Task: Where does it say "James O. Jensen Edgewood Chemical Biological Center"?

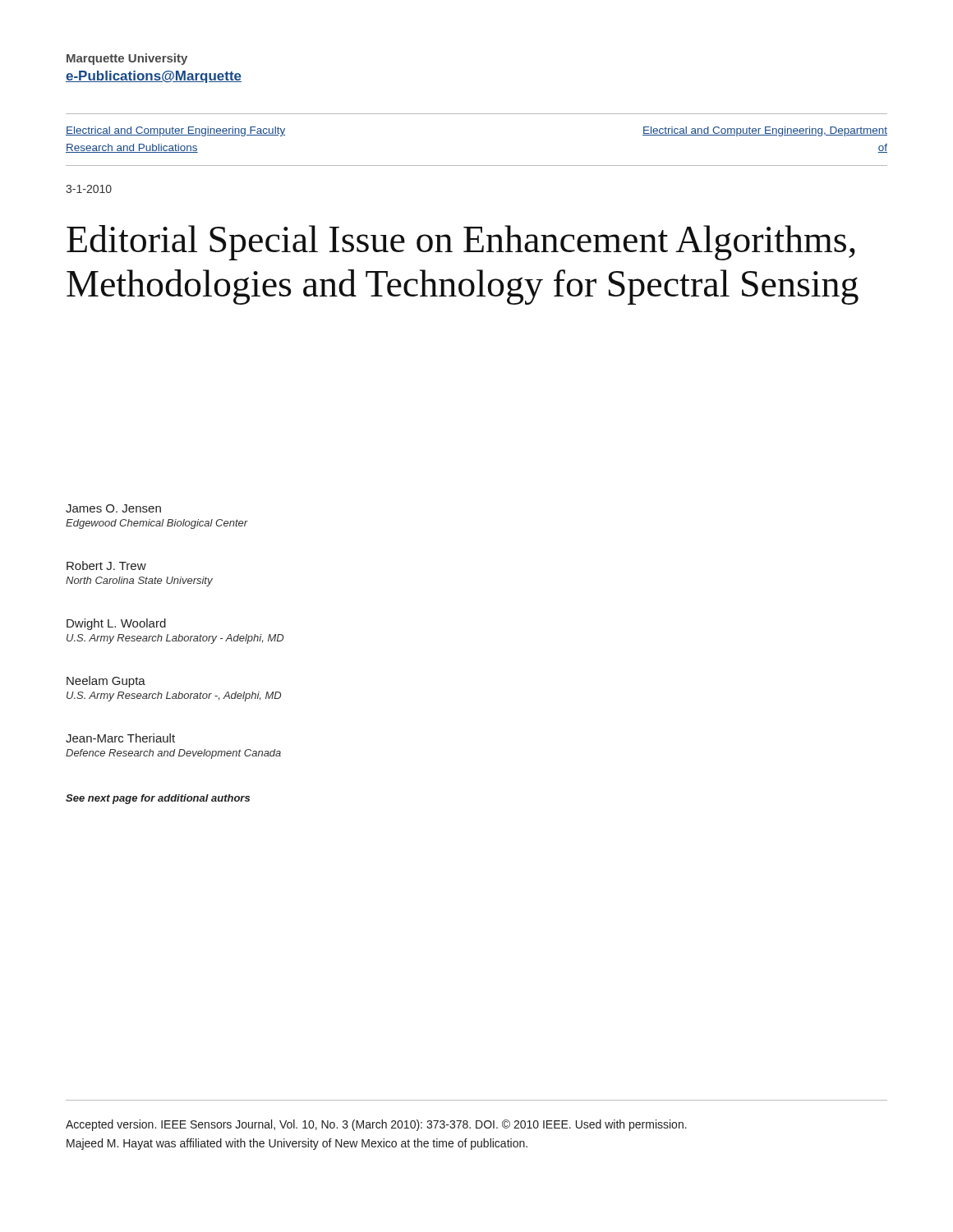Action: [113, 508]
